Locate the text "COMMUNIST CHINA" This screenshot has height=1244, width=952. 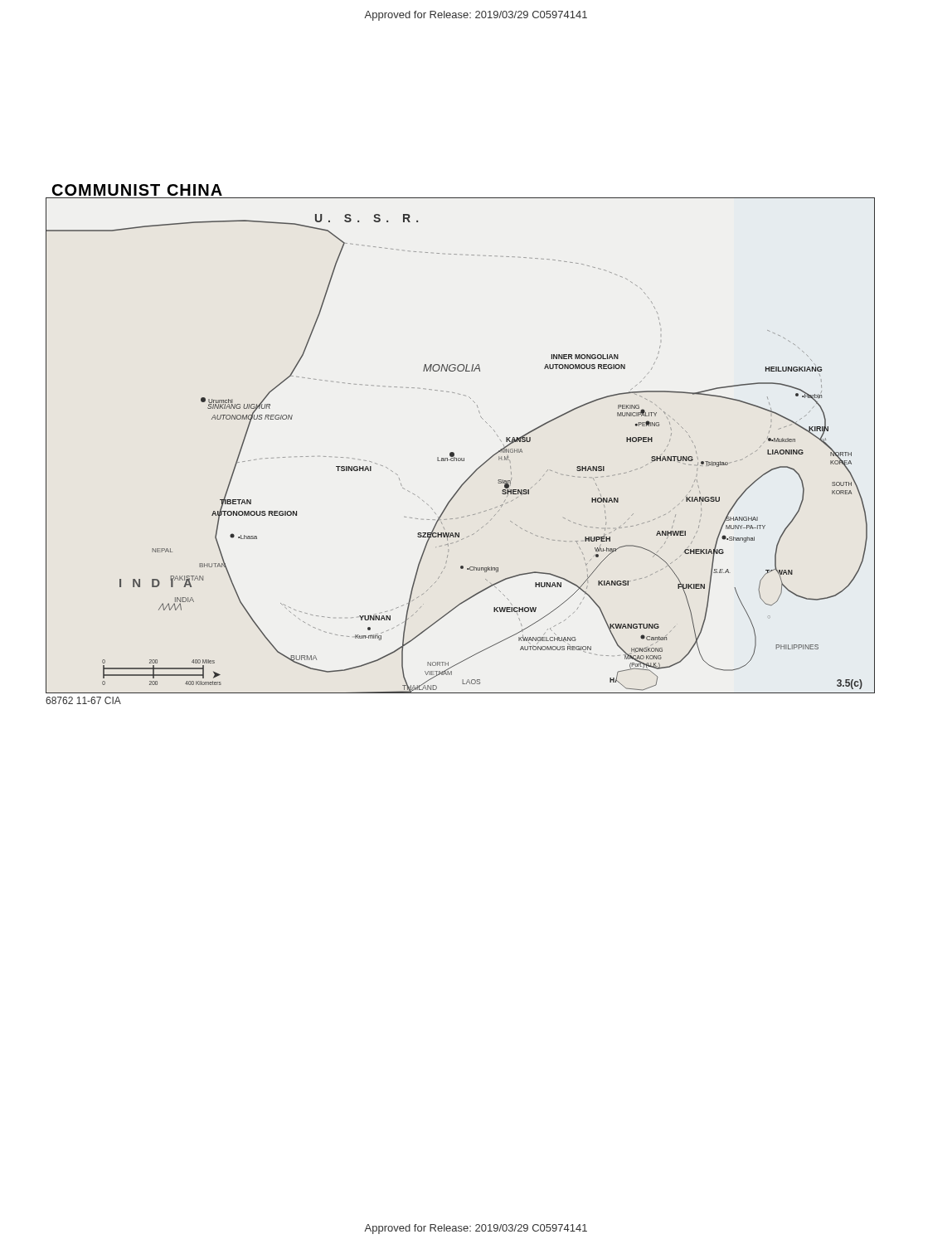[137, 190]
